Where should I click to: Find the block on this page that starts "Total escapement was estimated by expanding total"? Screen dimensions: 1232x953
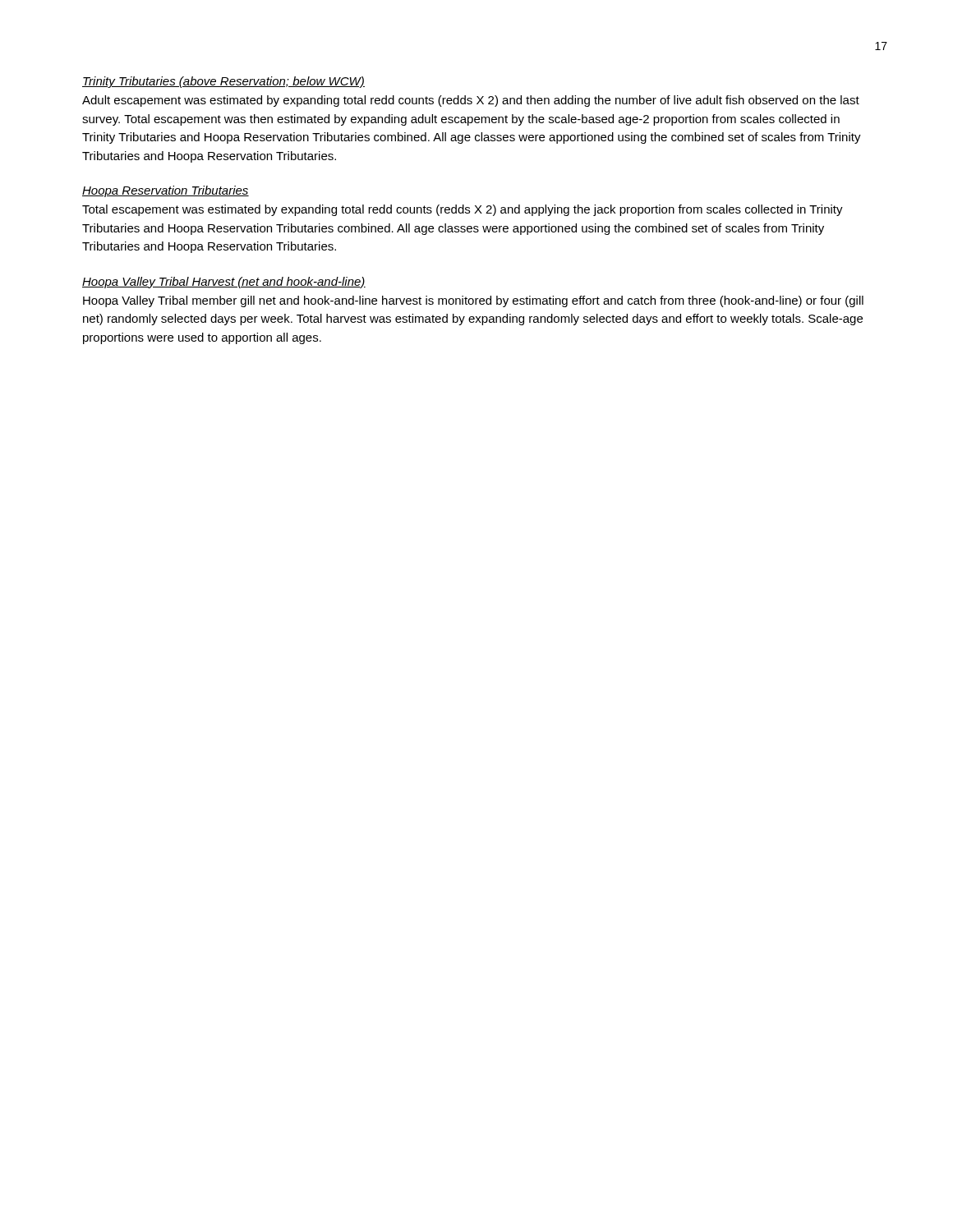point(462,227)
